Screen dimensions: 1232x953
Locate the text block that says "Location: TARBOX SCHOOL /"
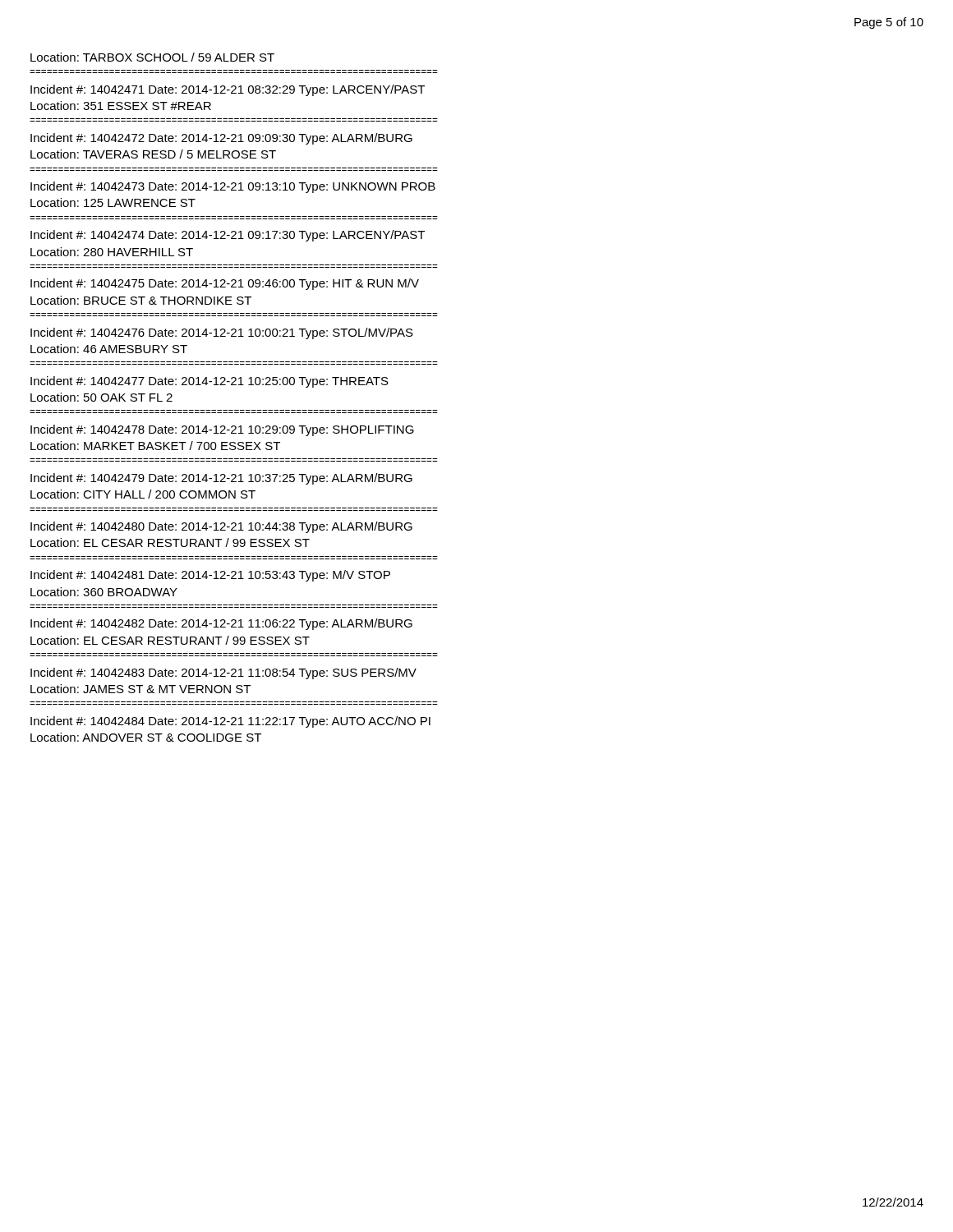pos(152,57)
